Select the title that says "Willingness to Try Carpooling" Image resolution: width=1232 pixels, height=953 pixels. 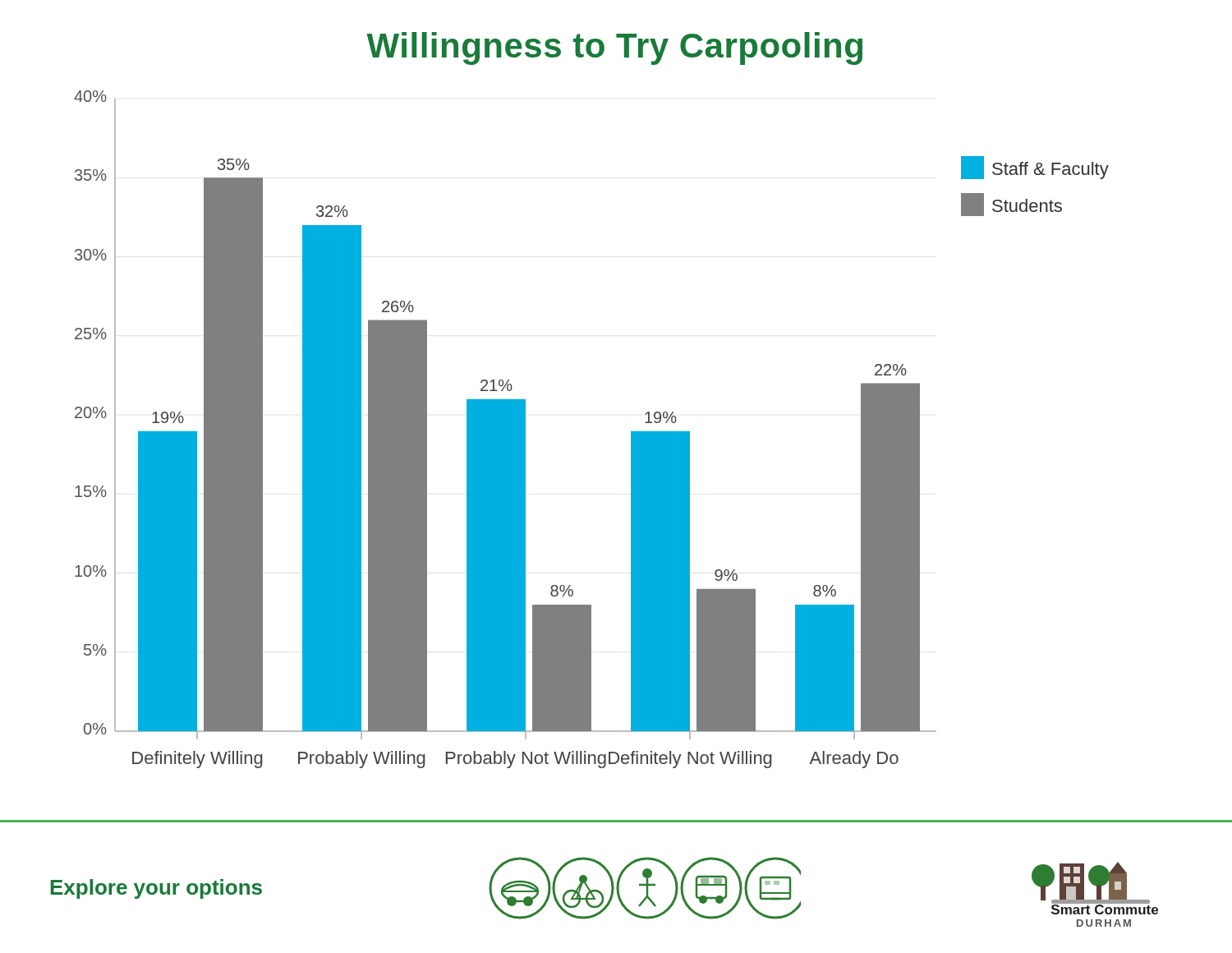pyautogui.click(x=616, y=46)
